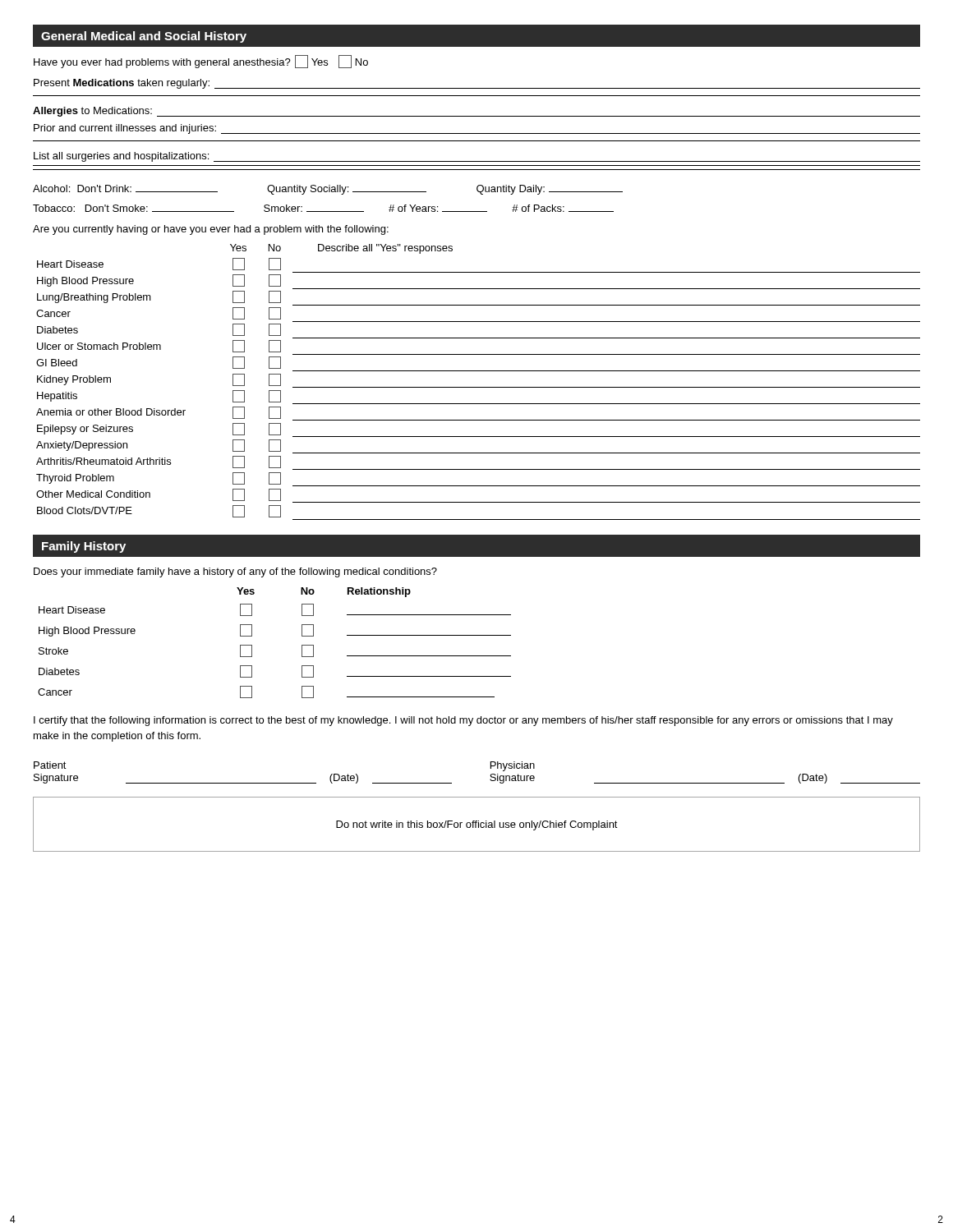Viewport: 953px width, 1232px height.
Task: Select the text block with the text "Alcohol: Don't Drink: Quantity Socially: Quantity"
Action: (x=328, y=186)
